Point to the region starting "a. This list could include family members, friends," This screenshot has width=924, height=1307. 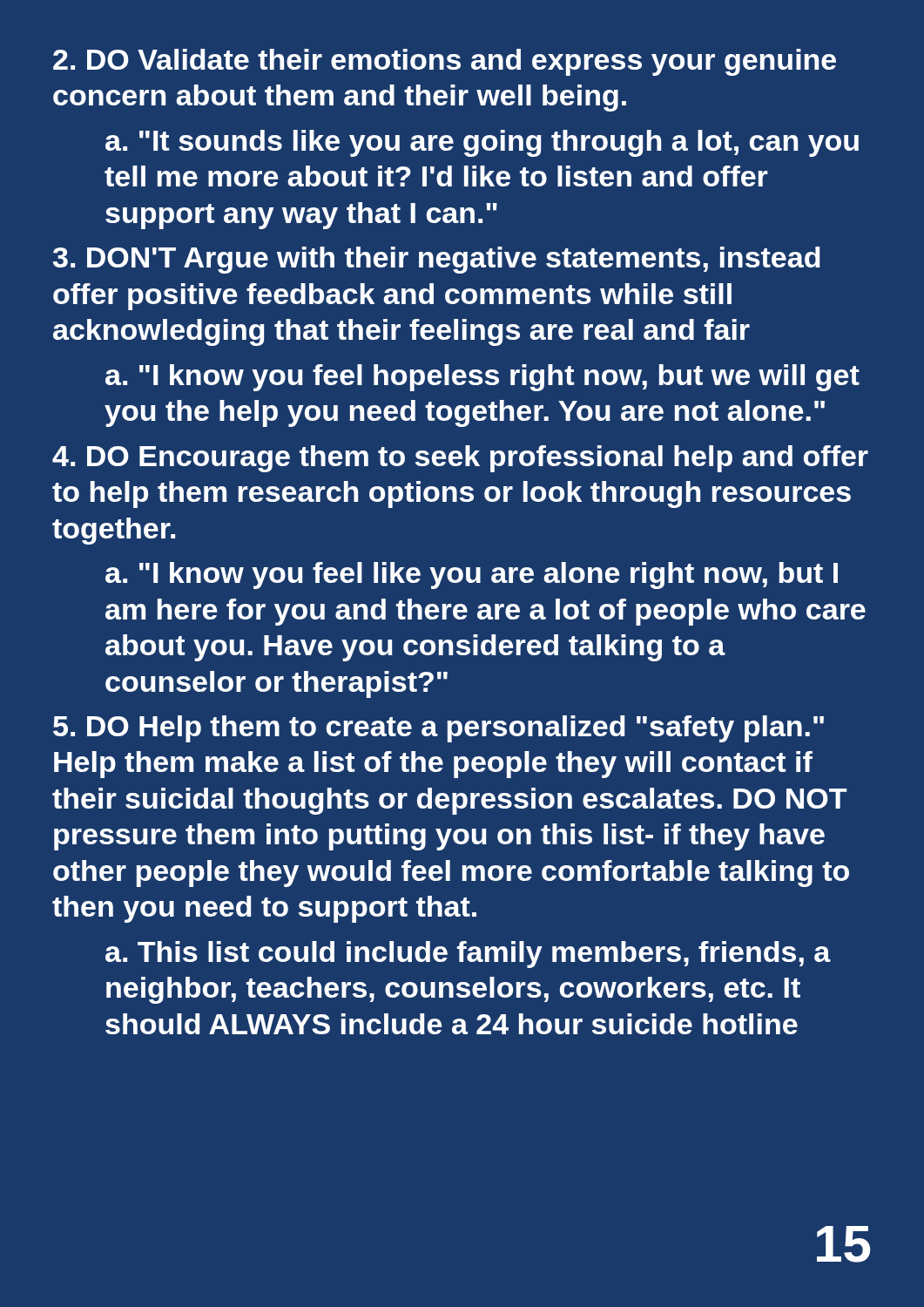(488, 988)
